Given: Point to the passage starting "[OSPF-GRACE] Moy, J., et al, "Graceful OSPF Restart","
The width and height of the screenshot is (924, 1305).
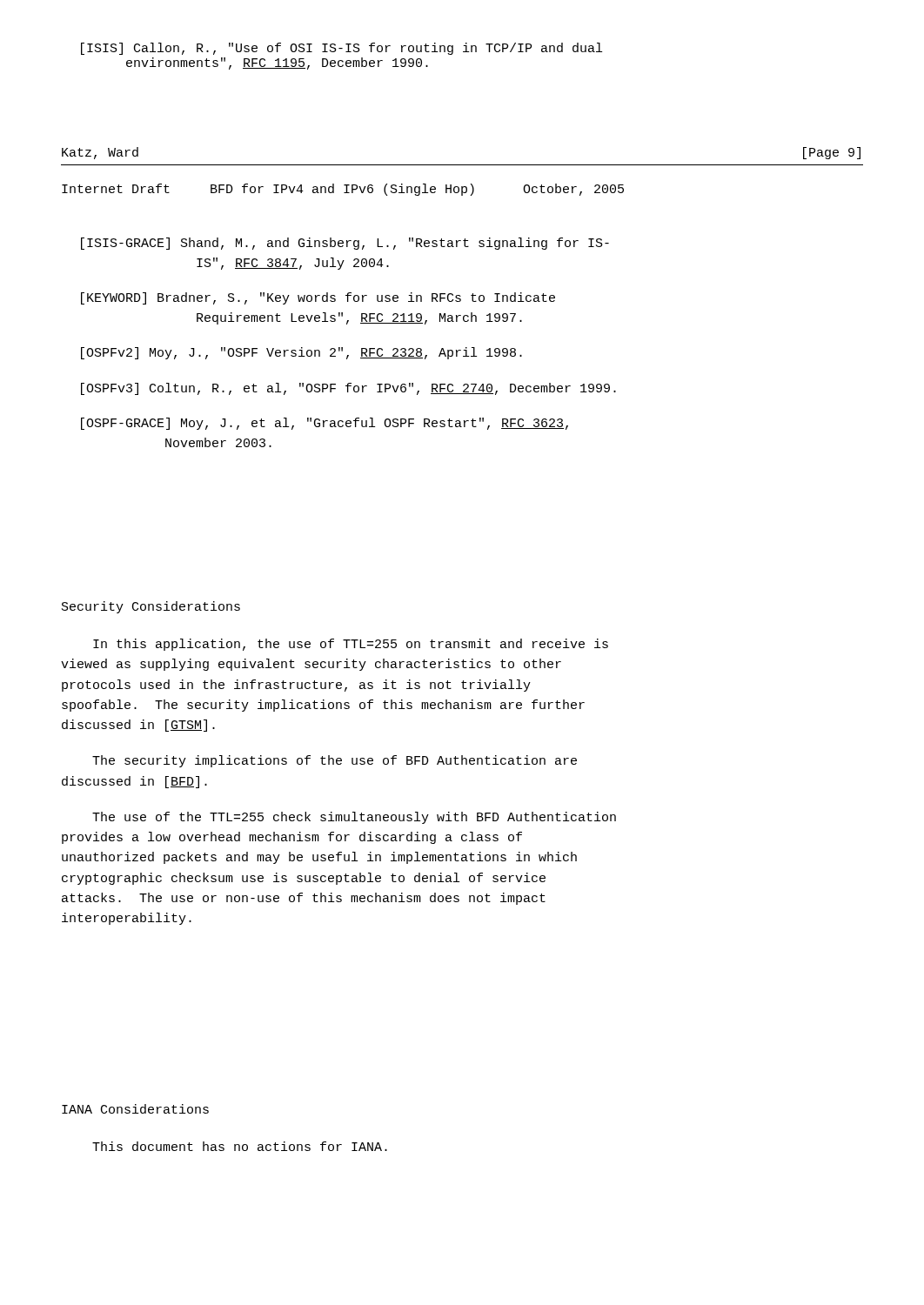Looking at the screenshot, I should [x=325, y=434].
